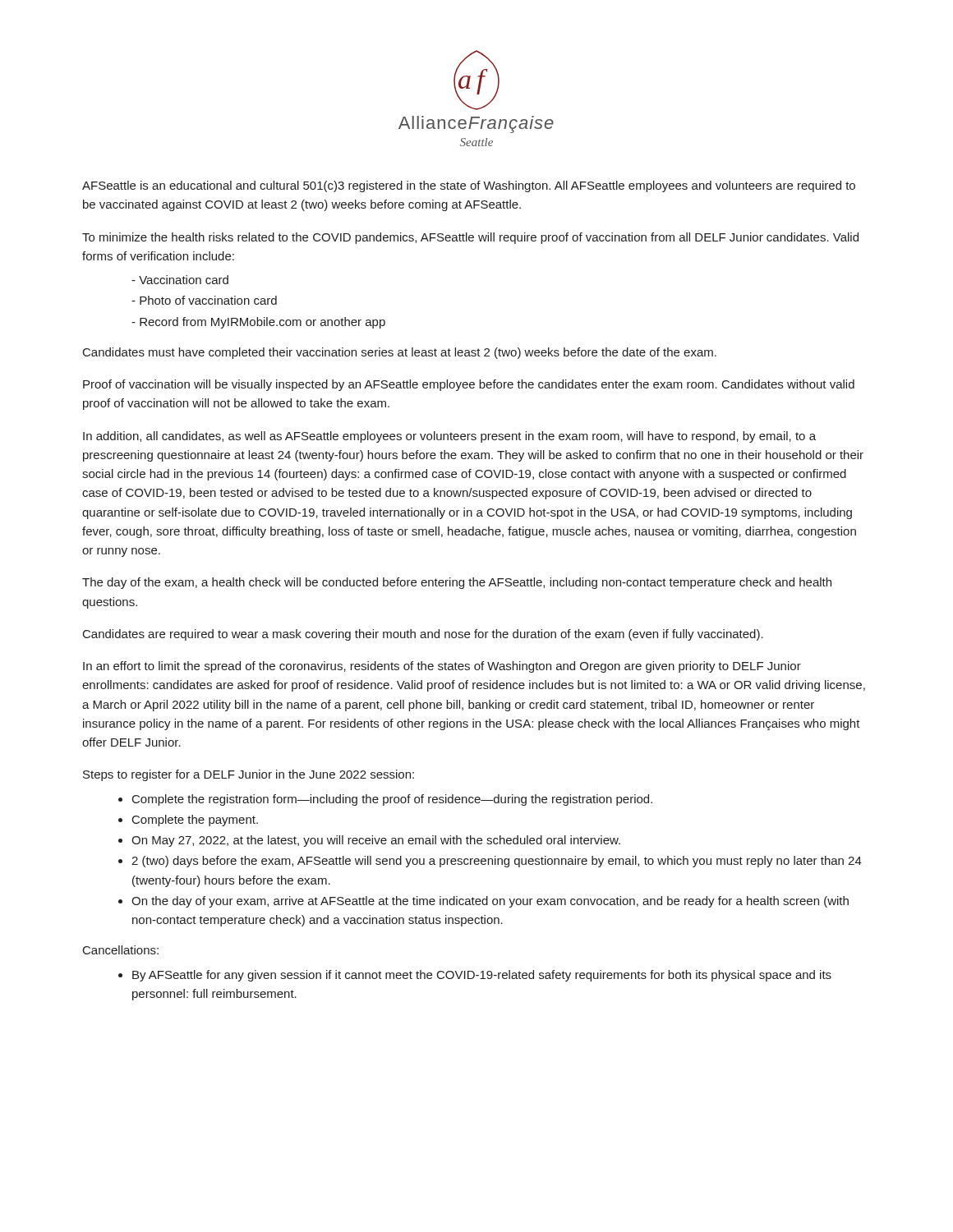Locate the list item that reads "Record from MyIRMobile.com or another app"
Viewport: 953px width, 1232px height.
tap(262, 321)
